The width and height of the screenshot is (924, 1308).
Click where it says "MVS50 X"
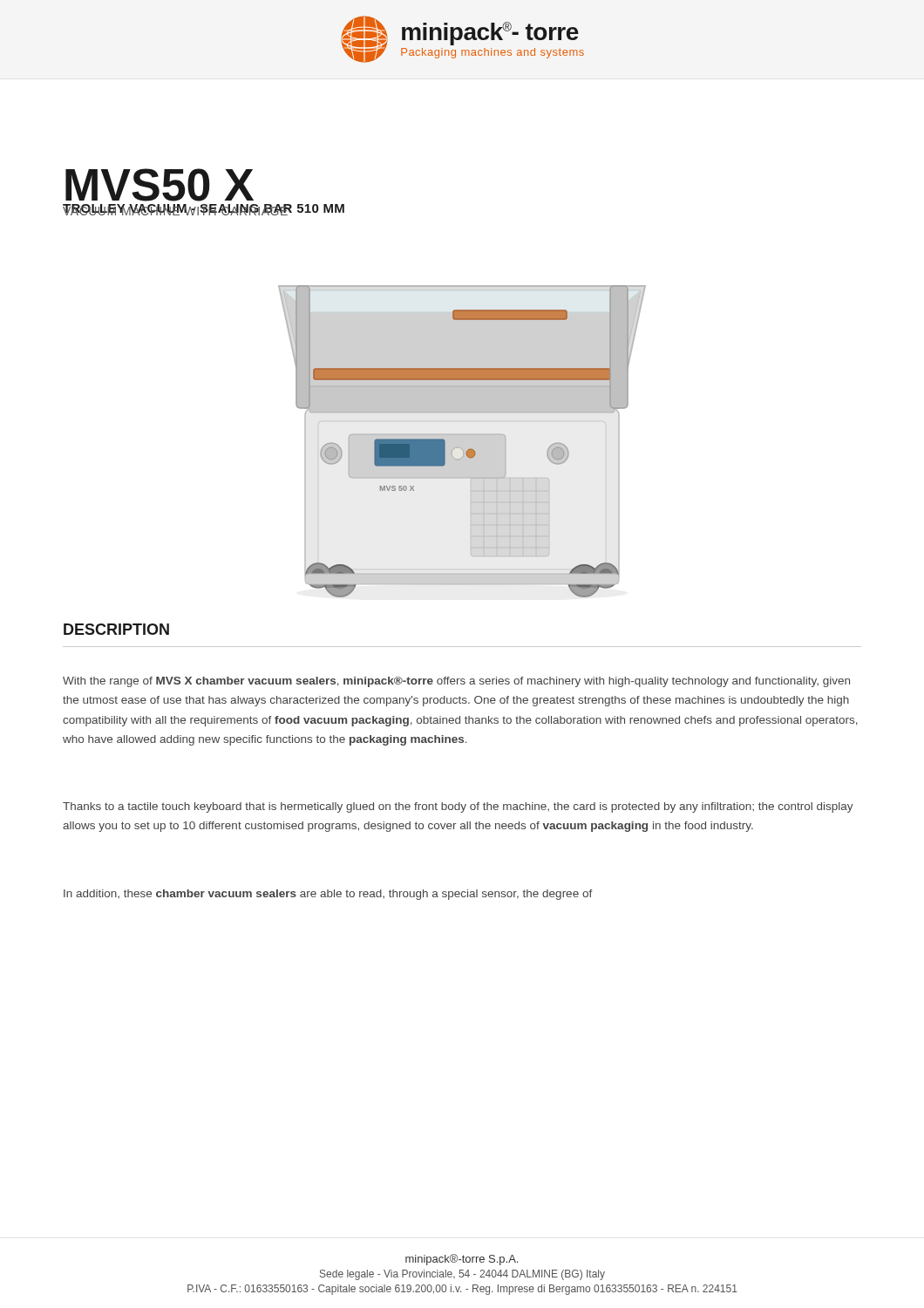[x=158, y=184]
